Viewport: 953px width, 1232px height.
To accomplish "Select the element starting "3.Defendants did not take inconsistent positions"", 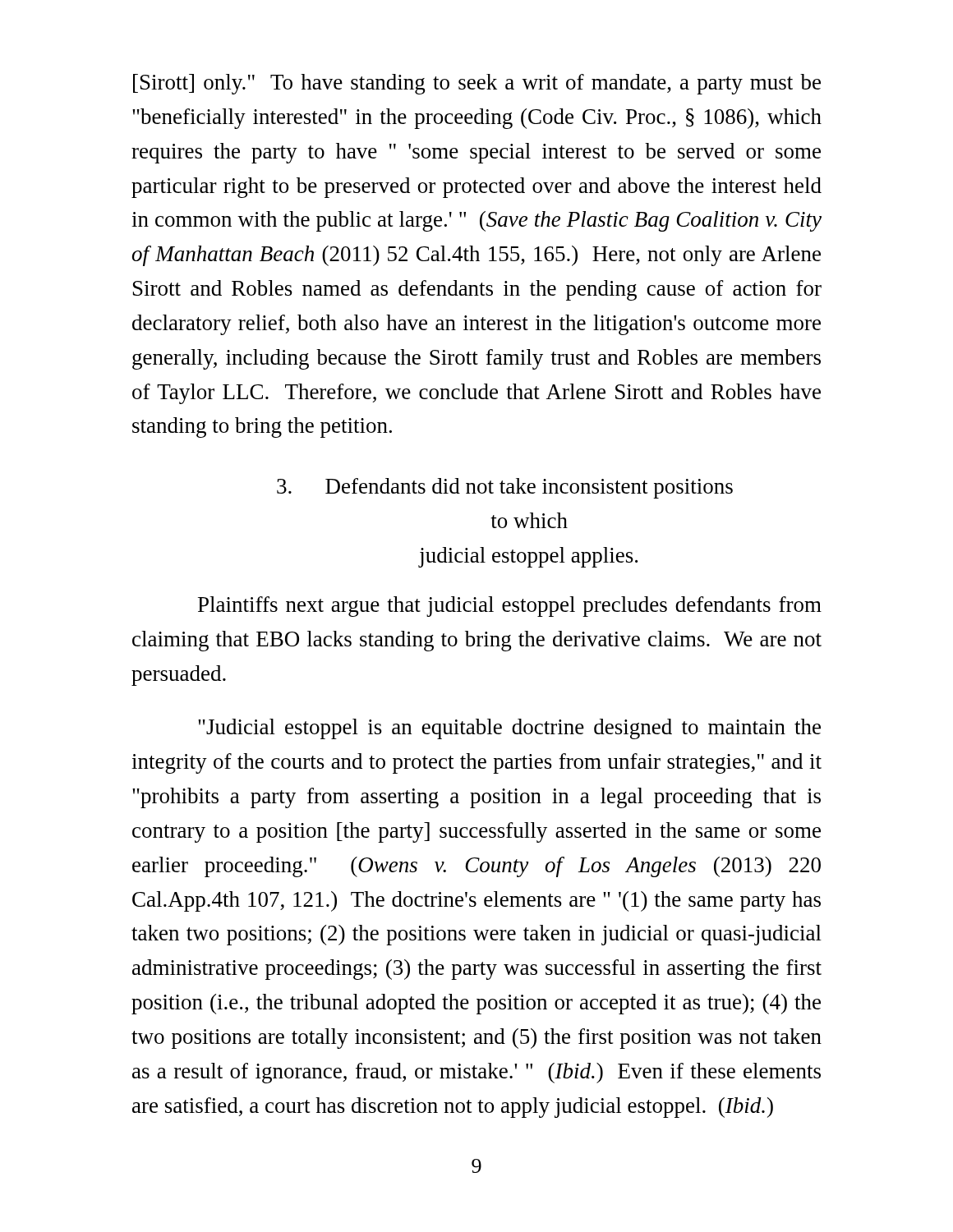I will tap(509, 522).
